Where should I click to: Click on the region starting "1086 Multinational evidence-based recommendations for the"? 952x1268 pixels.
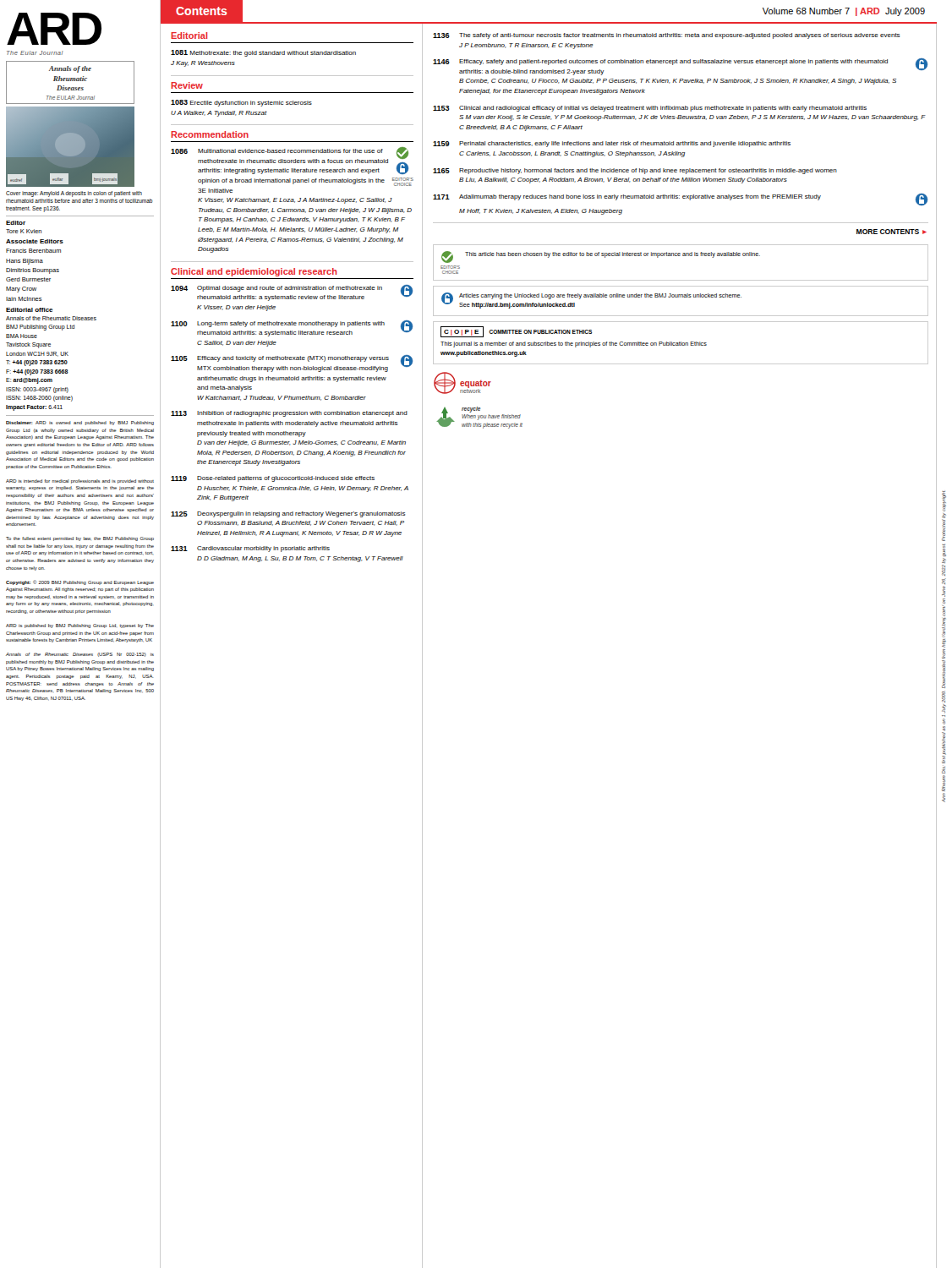[x=292, y=200]
